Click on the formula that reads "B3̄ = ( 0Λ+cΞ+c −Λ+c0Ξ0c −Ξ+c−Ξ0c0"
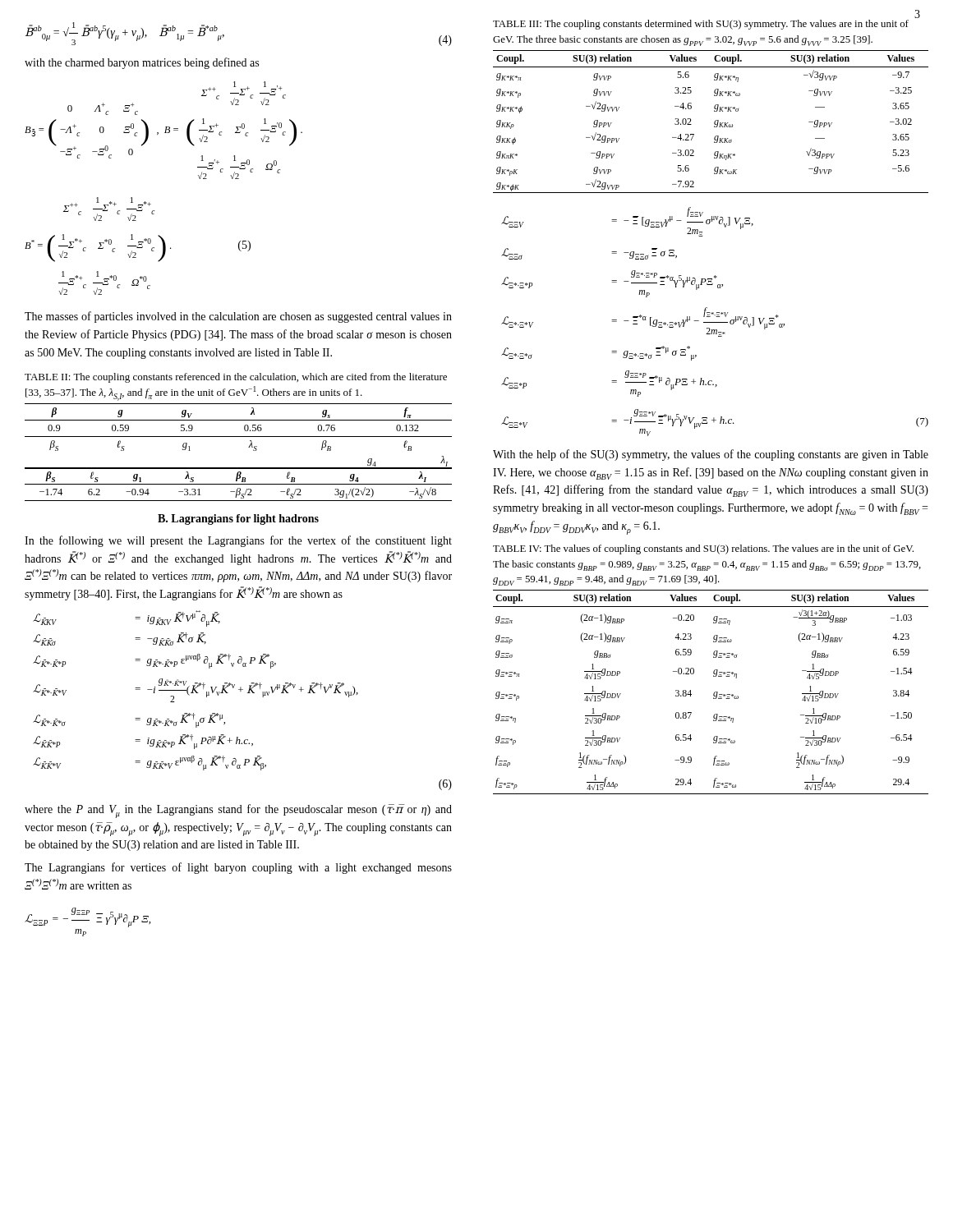Viewport: 953px width, 1232px height. tap(238, 188)
